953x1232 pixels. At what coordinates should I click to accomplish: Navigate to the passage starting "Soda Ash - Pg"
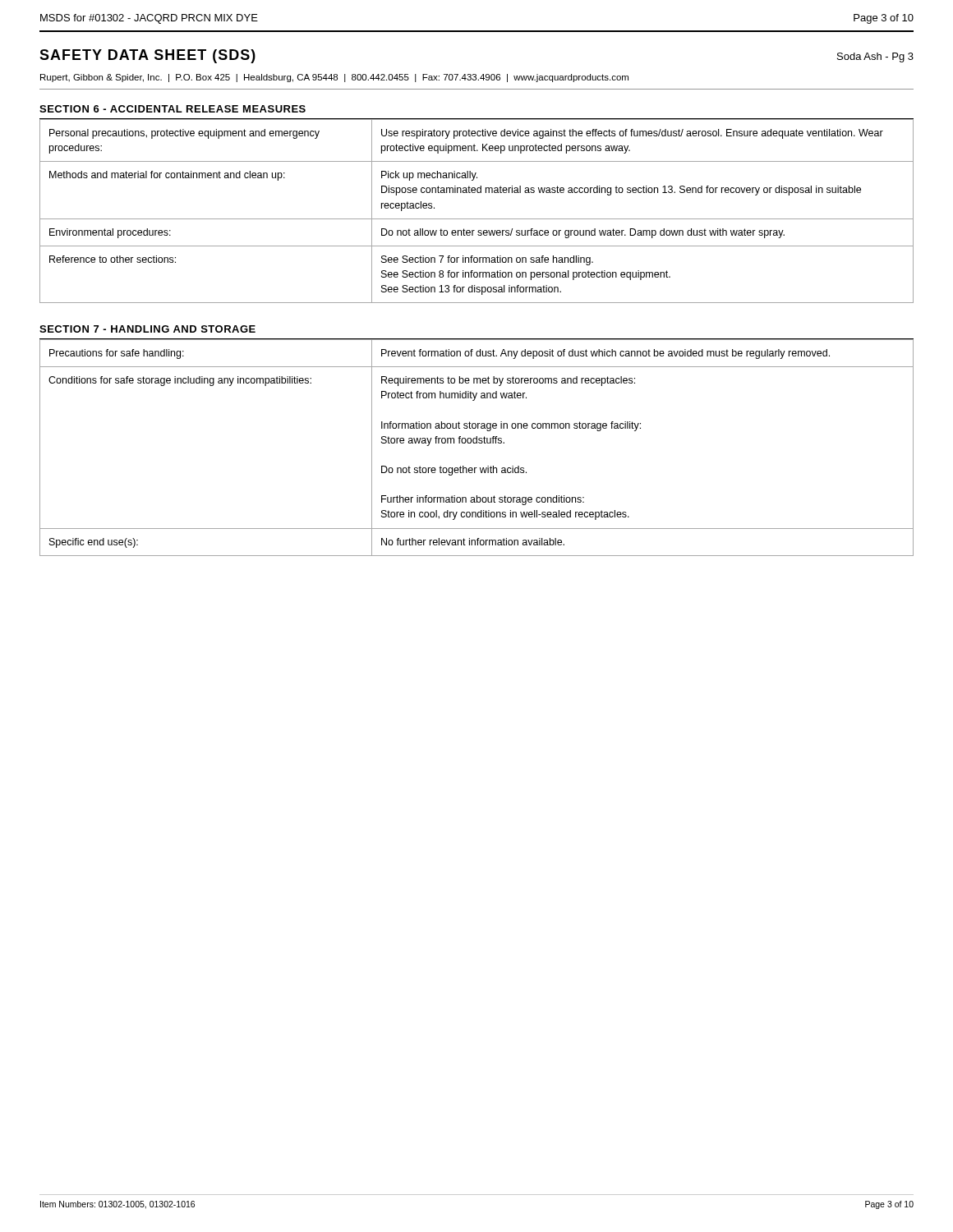[x=875, y=56]
